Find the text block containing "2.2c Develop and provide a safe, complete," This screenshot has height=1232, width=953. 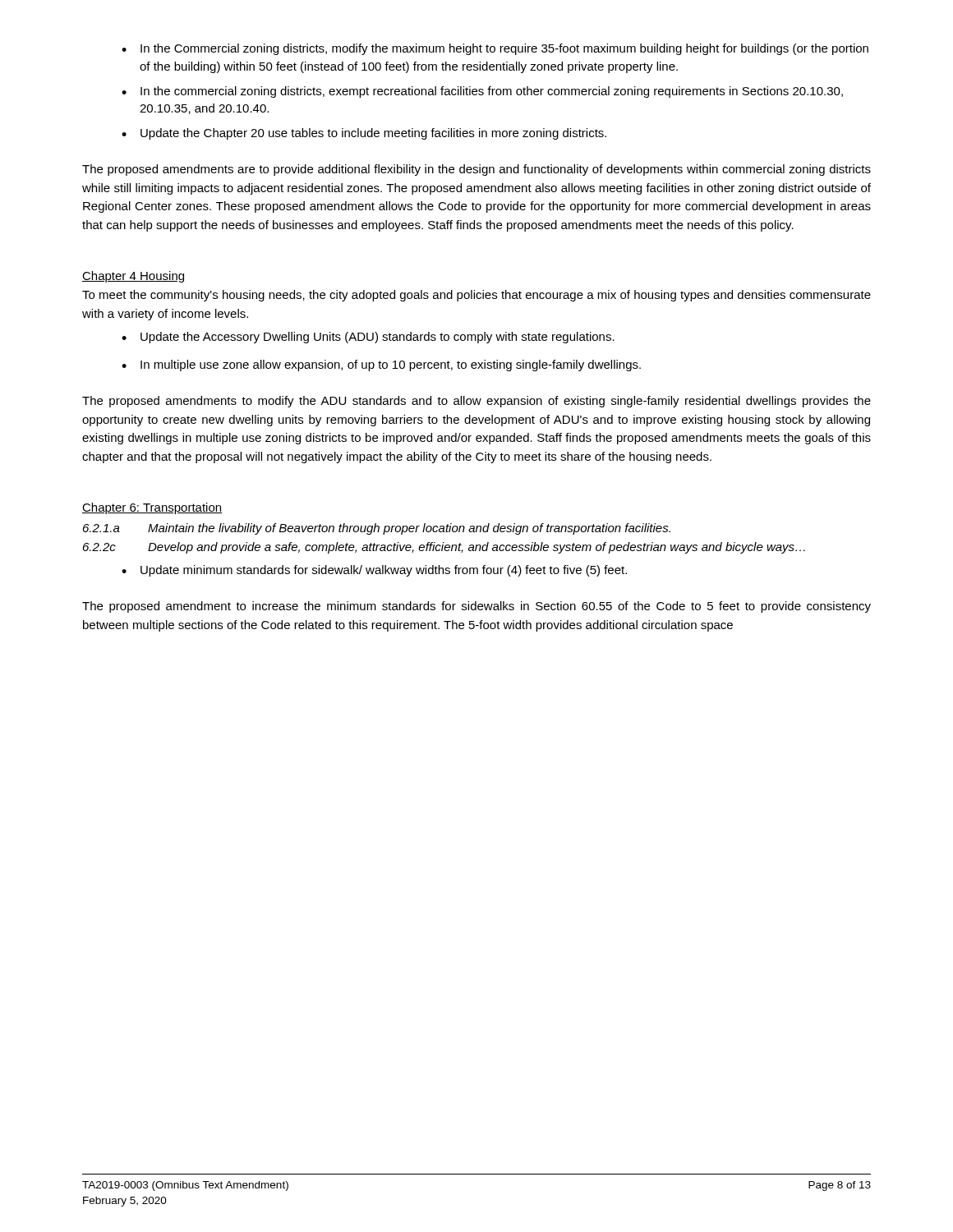[x=476, y=547]
